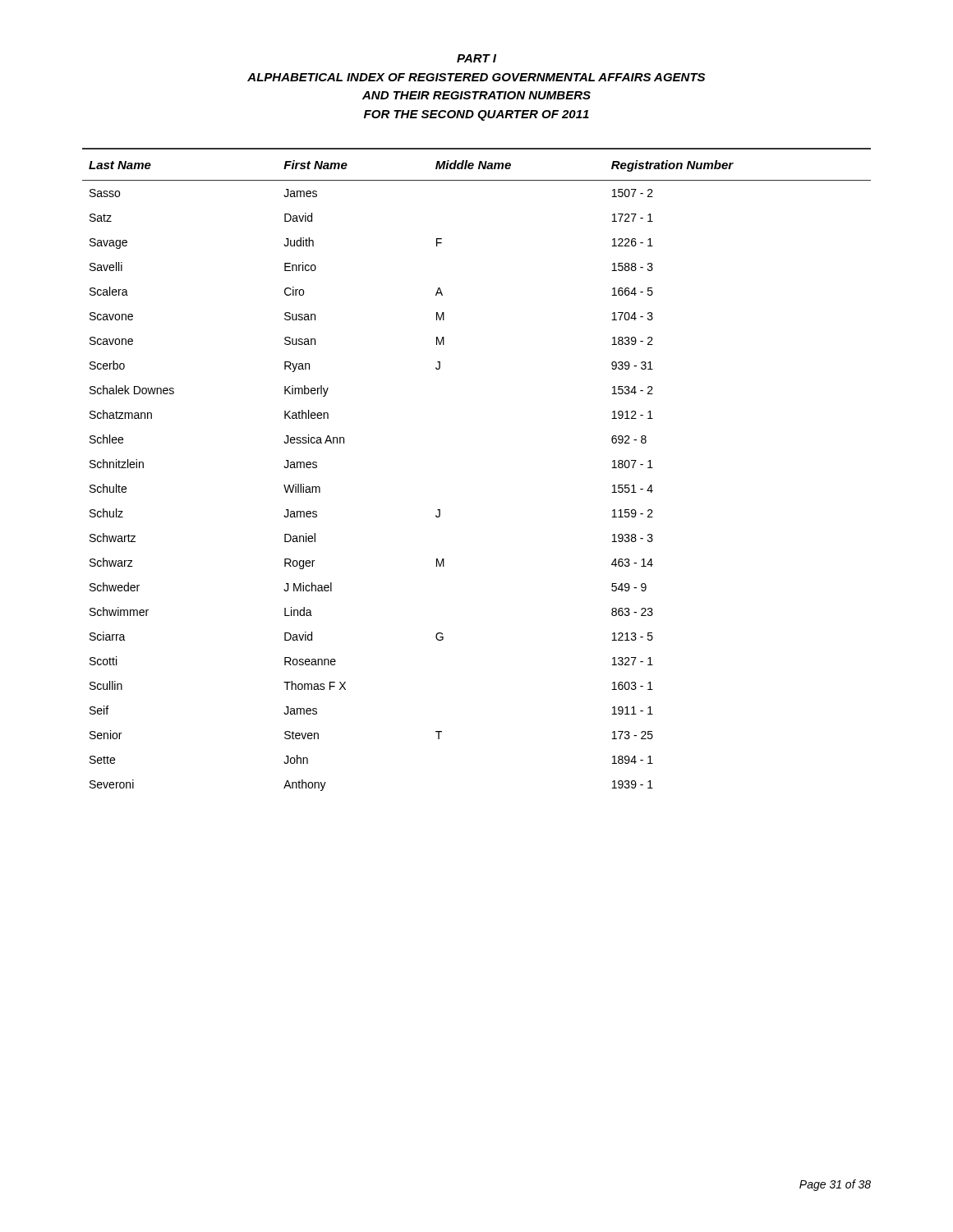Viewport: 953px width, 1232px height.
Task: Find the title
Action: point(476,86)
